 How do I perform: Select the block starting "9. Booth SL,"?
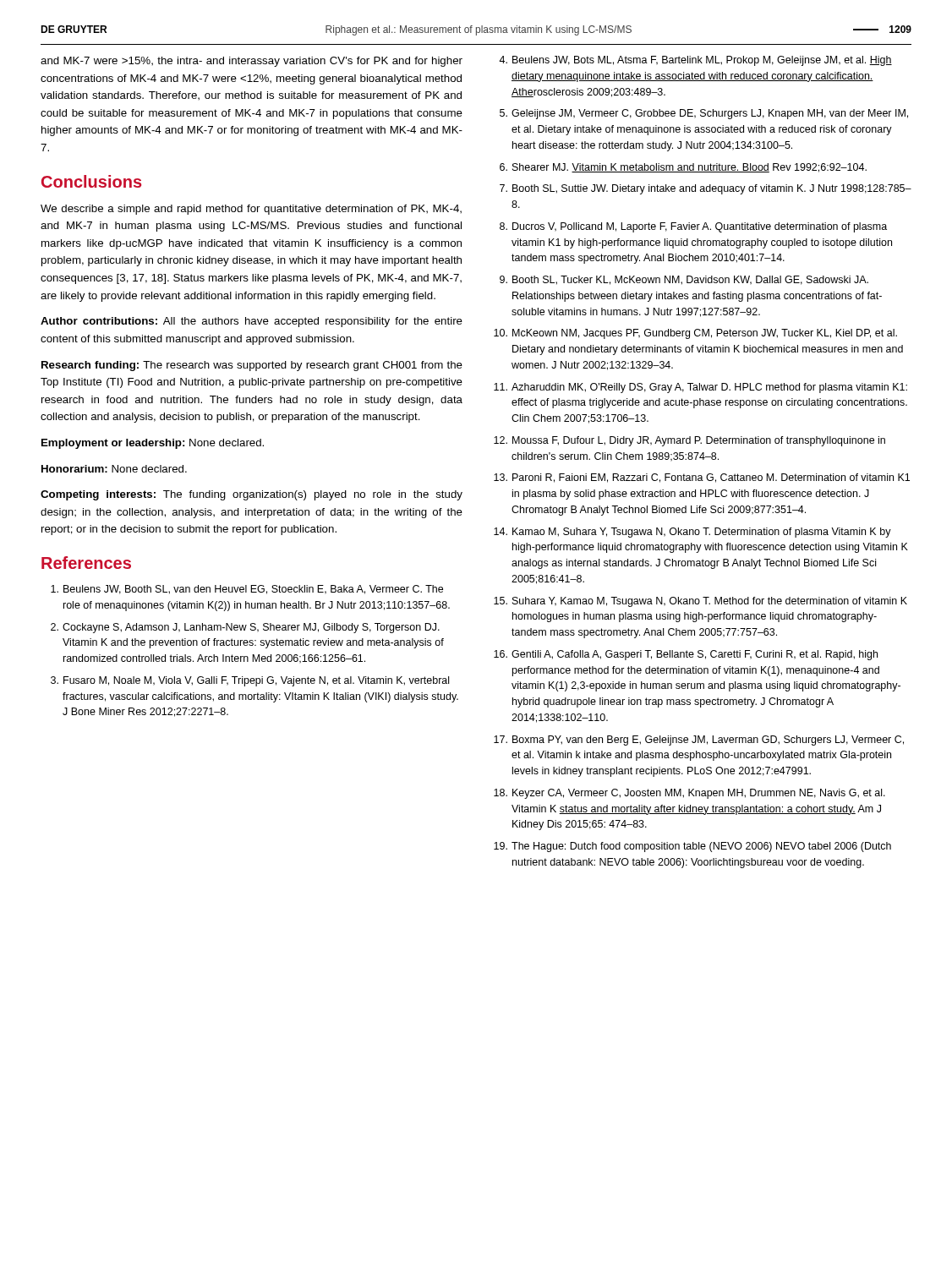point(700,296)
